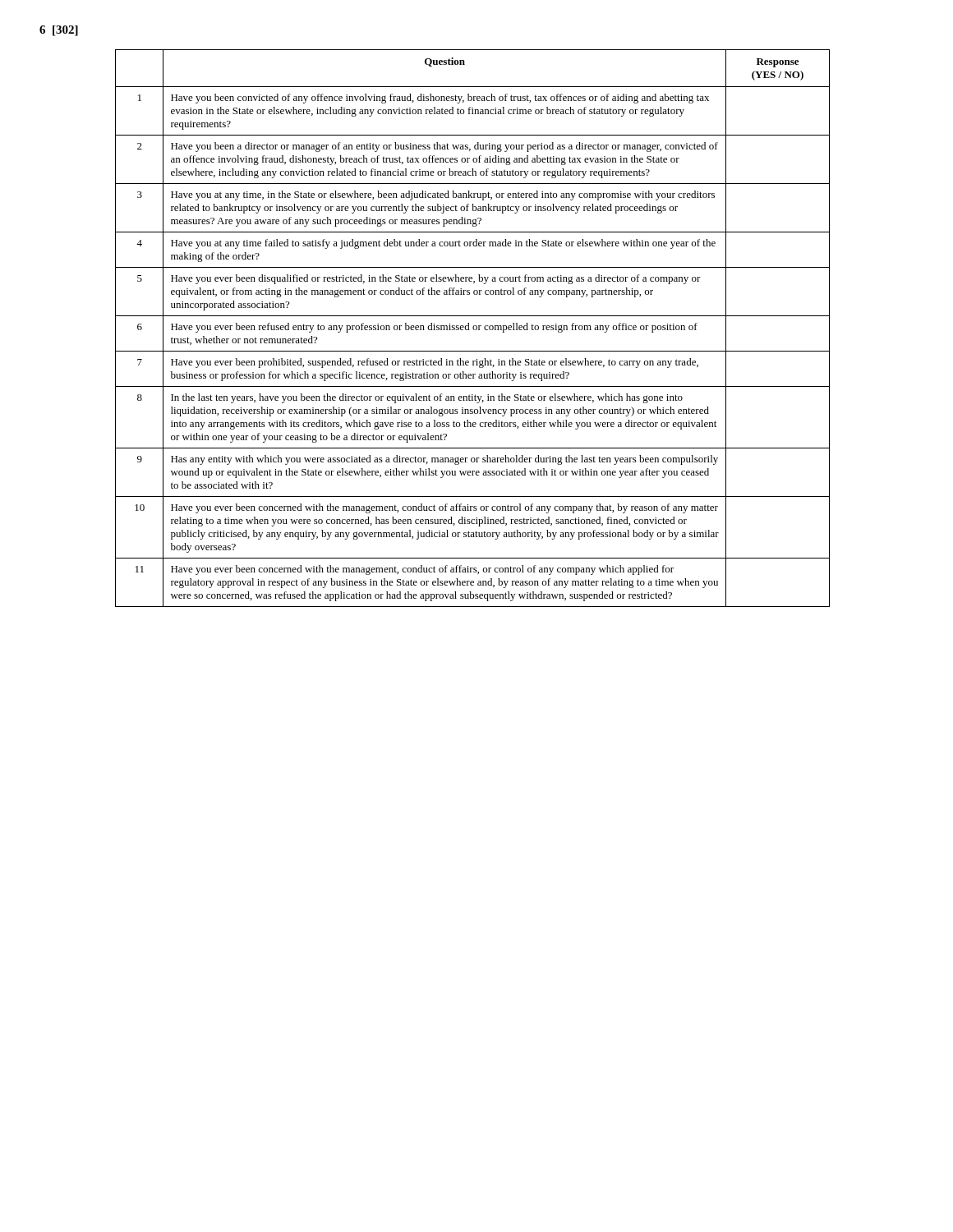
Task: Find the table that mentions "Have you ever been disqualified"
Action: (472, 328)
